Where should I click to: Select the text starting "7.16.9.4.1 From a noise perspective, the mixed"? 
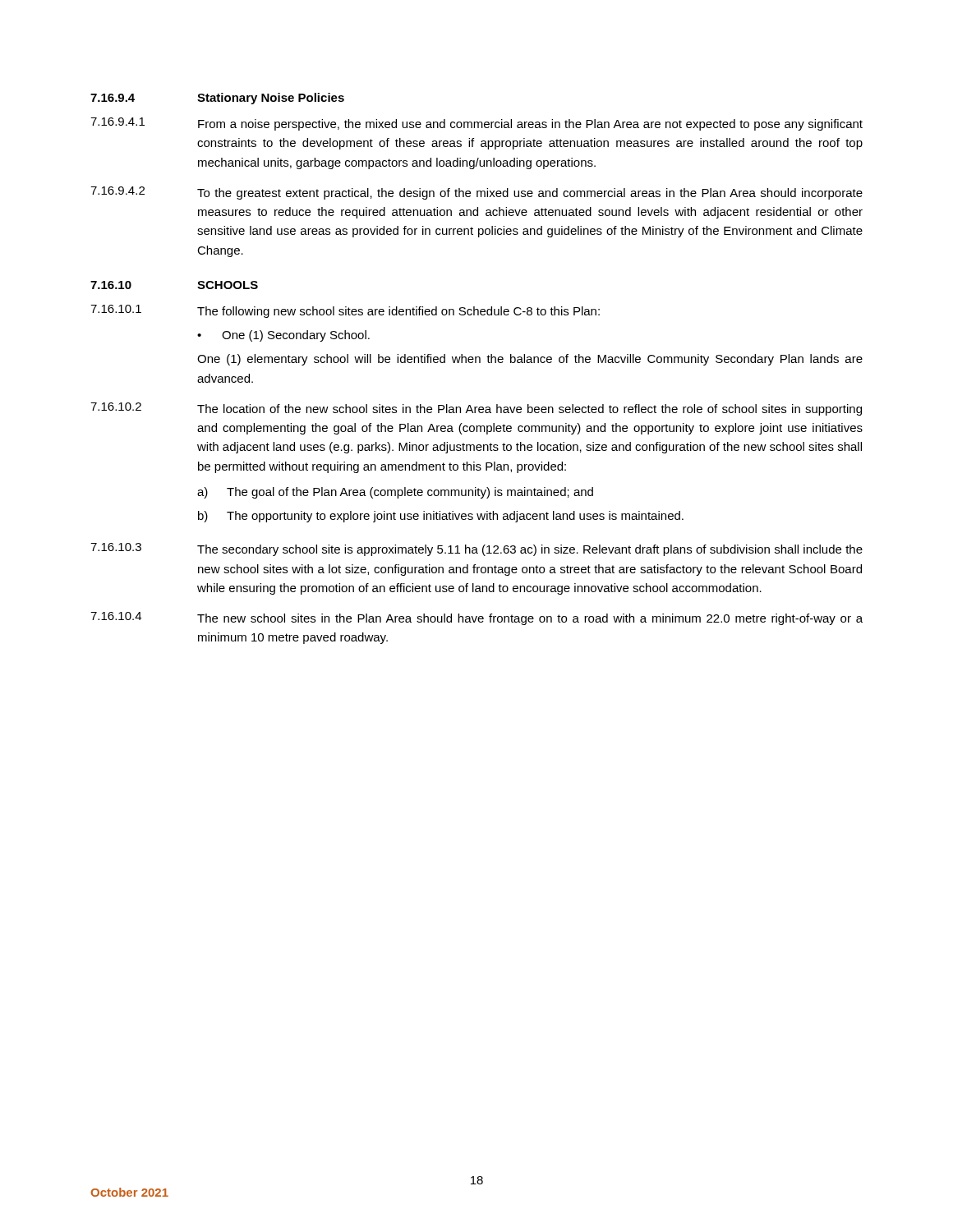click(x=476, y=143)
